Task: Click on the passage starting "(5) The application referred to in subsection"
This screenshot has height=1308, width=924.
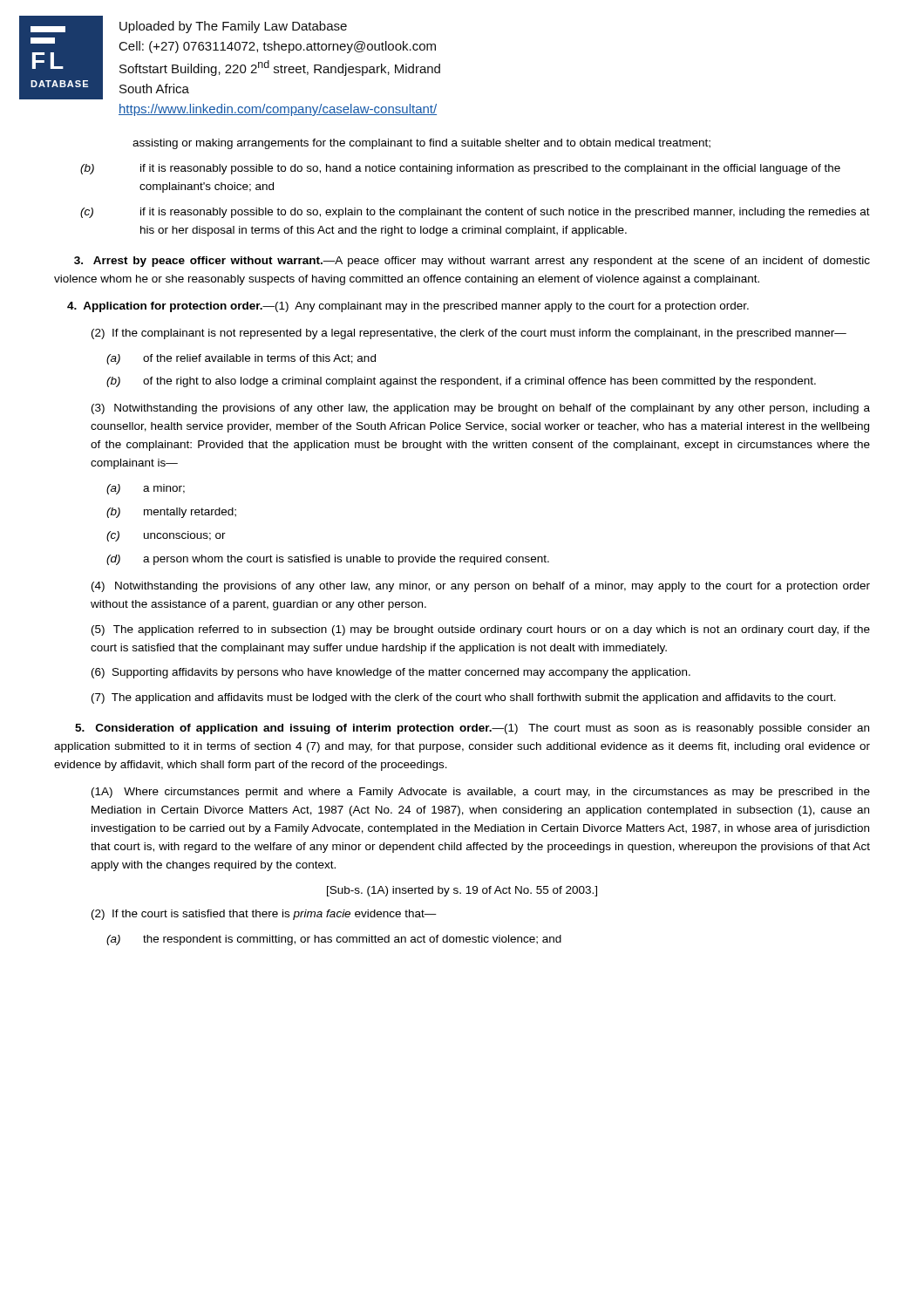Action: tap(480, 638)
